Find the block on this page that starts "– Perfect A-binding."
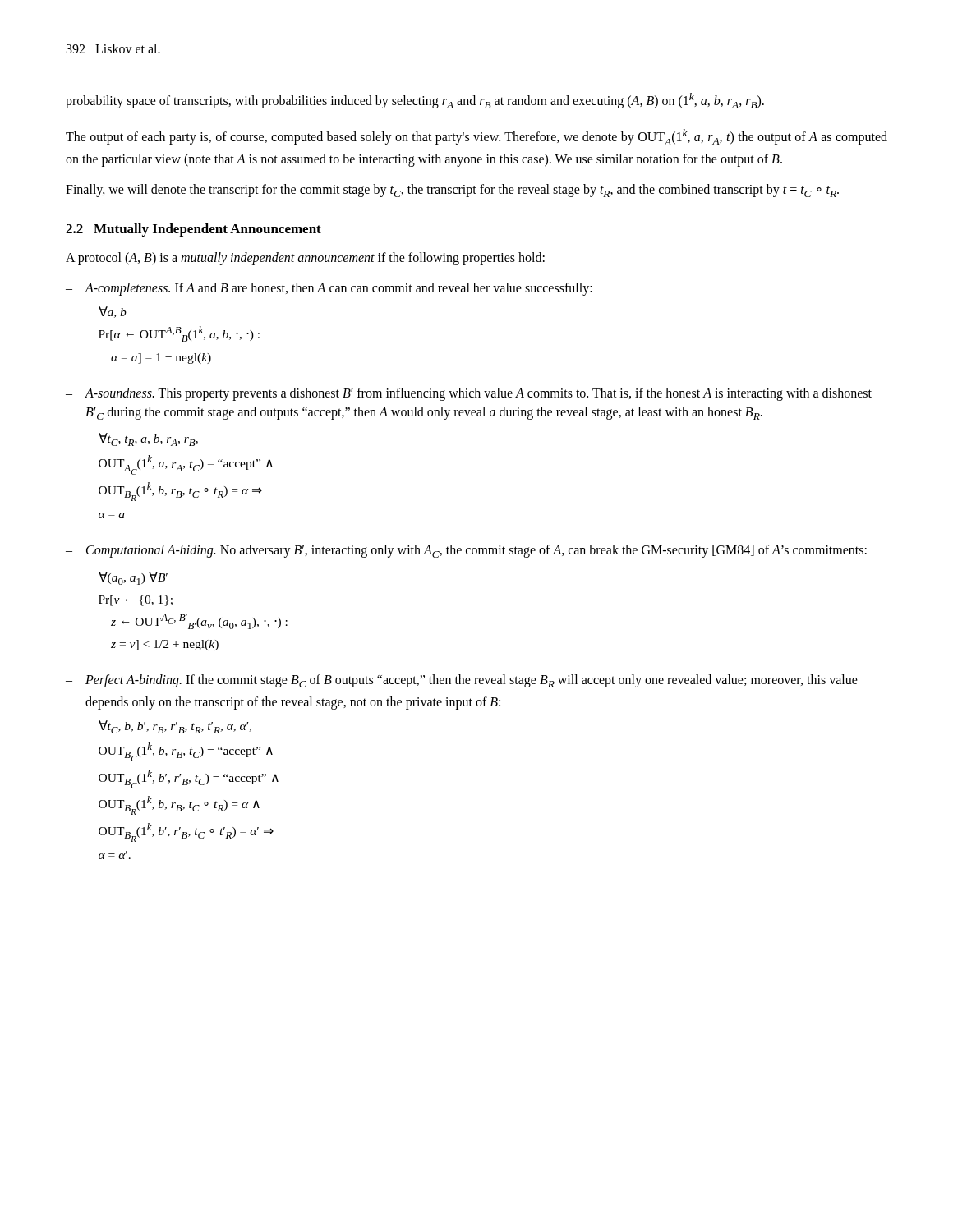Viewport: 953px width, 1232px height. tap(462, 681)
